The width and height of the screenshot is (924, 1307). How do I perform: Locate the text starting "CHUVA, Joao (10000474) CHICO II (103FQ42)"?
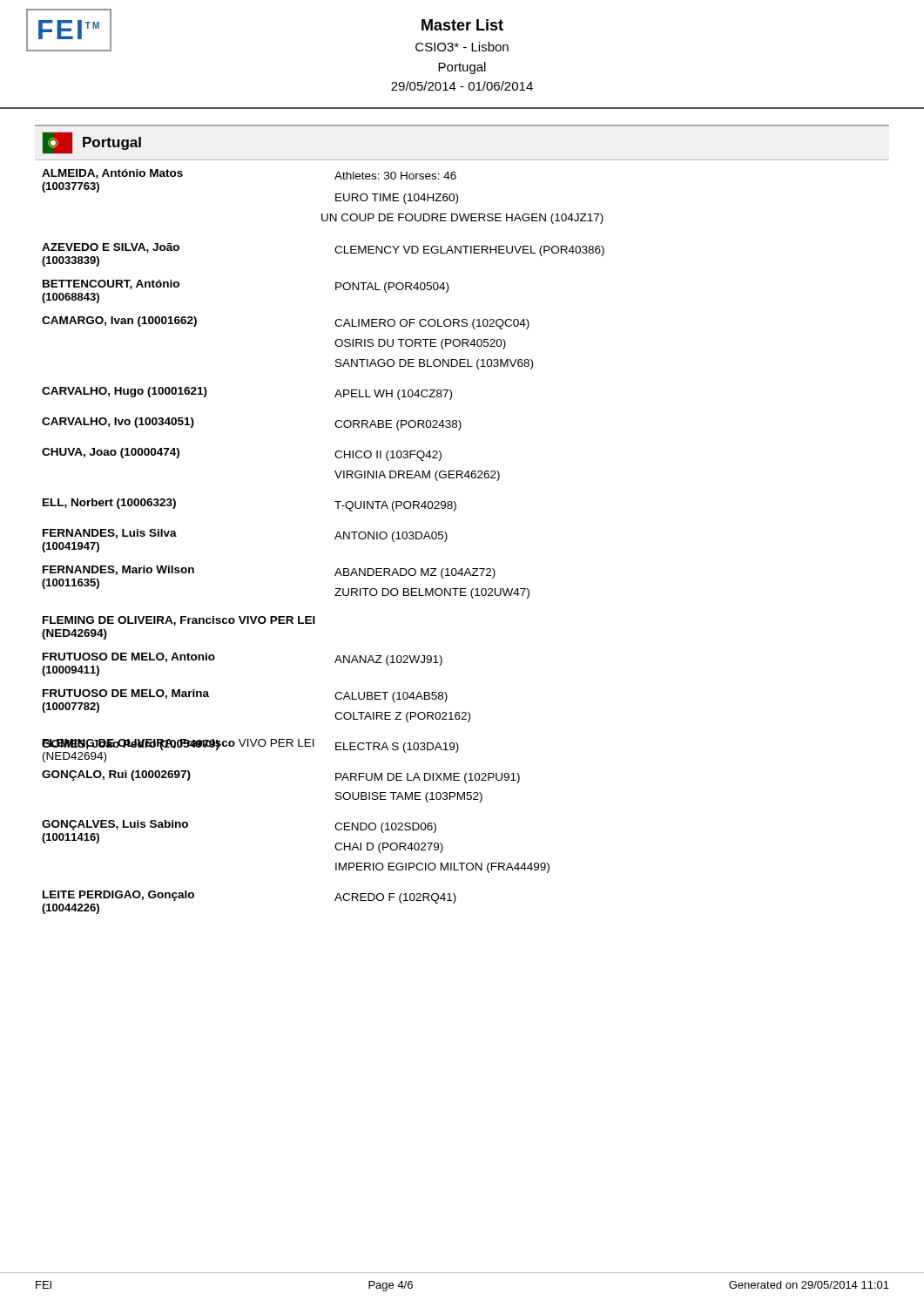(x=462, y=465)
